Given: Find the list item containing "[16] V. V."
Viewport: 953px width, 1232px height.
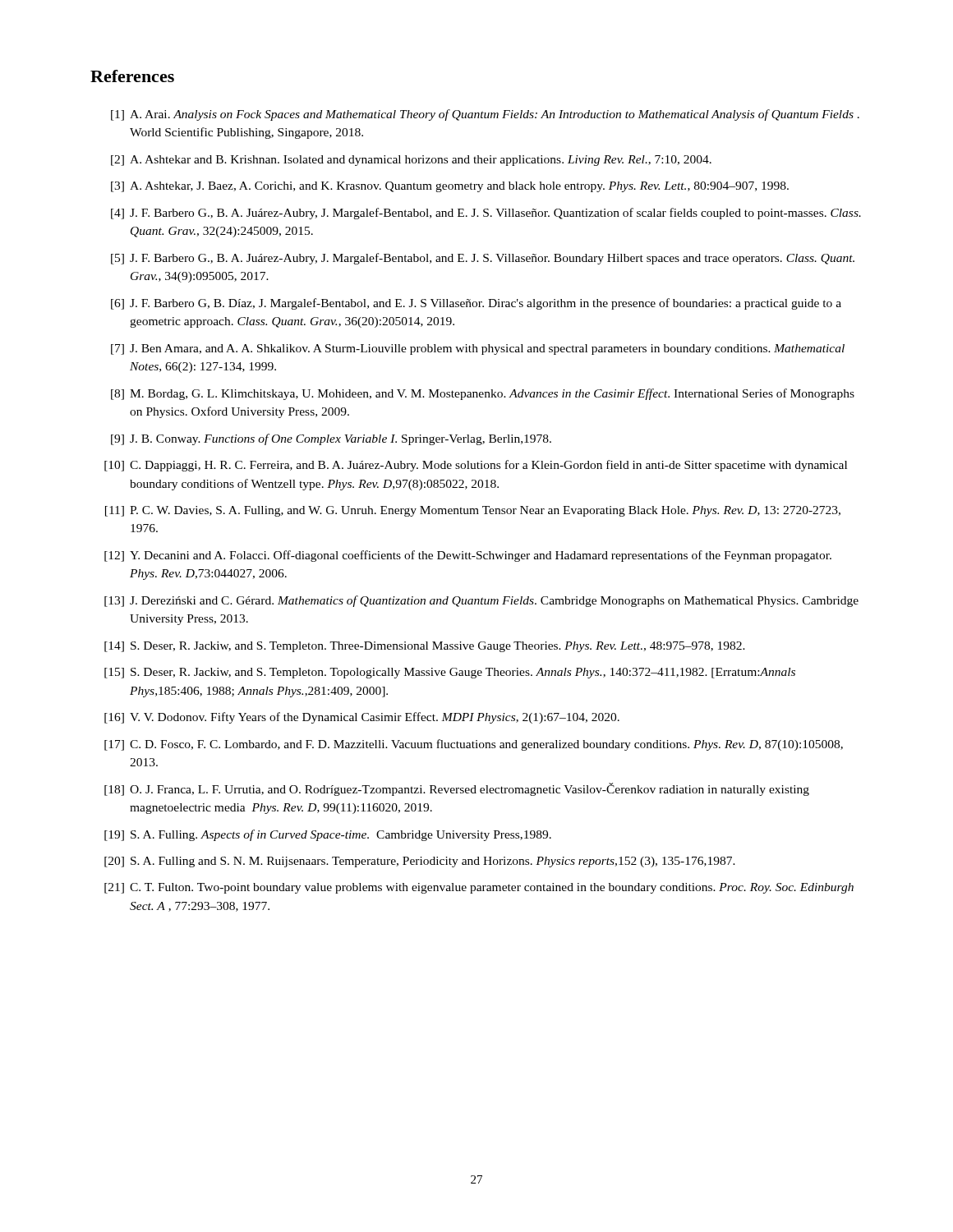Looking at the screenshot, I should pos(476,717).
